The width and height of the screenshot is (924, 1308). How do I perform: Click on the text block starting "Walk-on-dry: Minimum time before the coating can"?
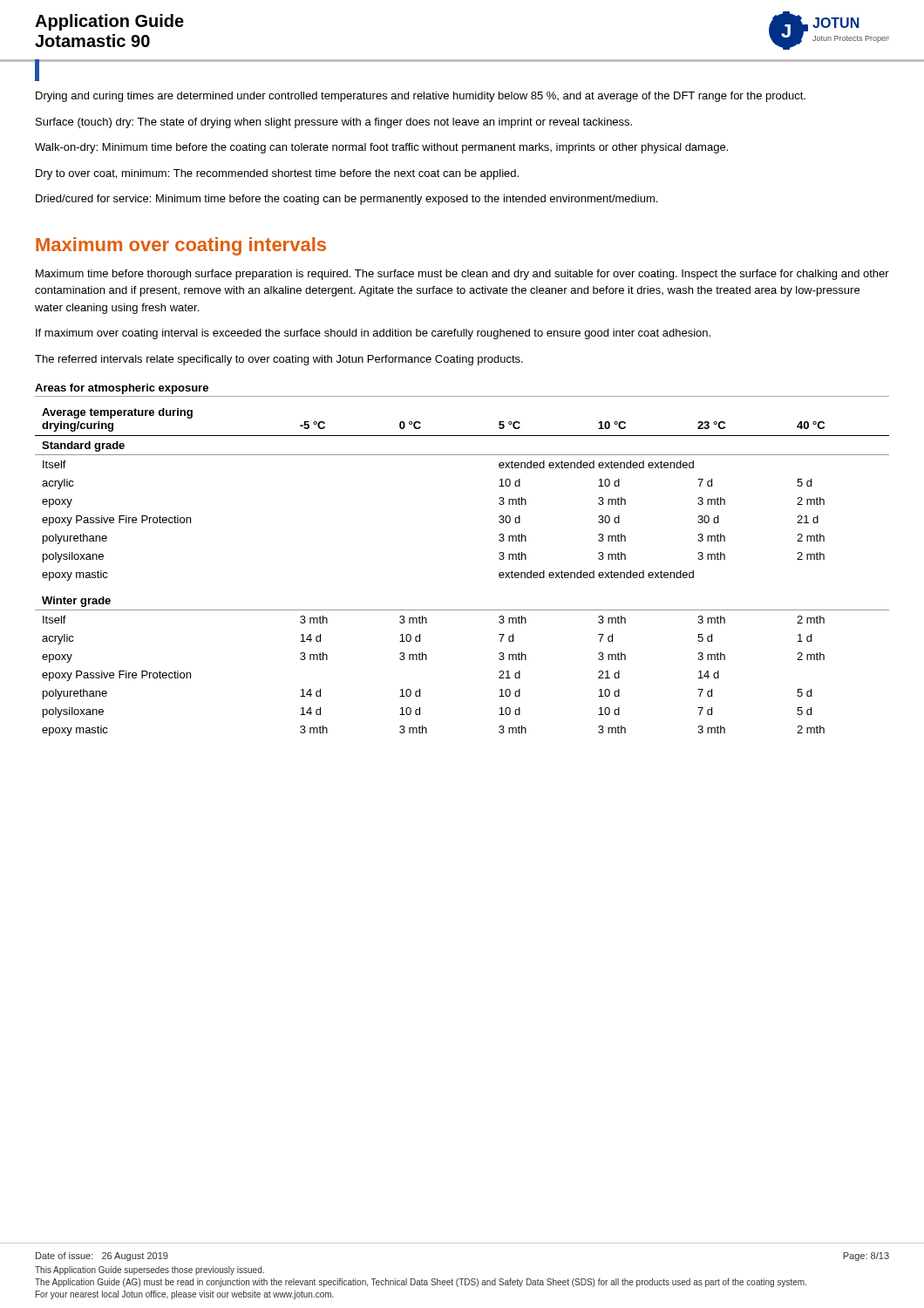(382, 147)
